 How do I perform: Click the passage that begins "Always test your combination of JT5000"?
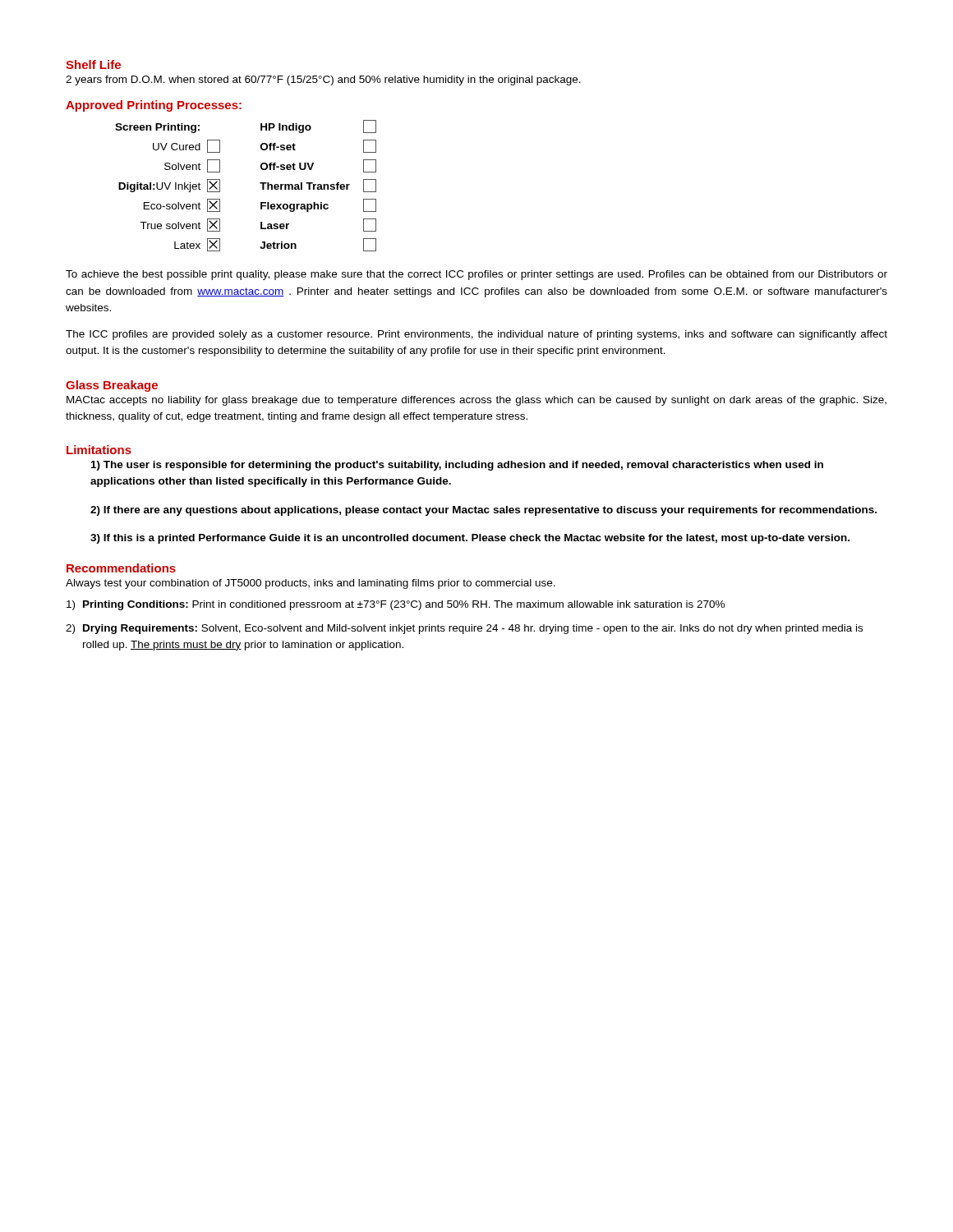coord(311,583)
